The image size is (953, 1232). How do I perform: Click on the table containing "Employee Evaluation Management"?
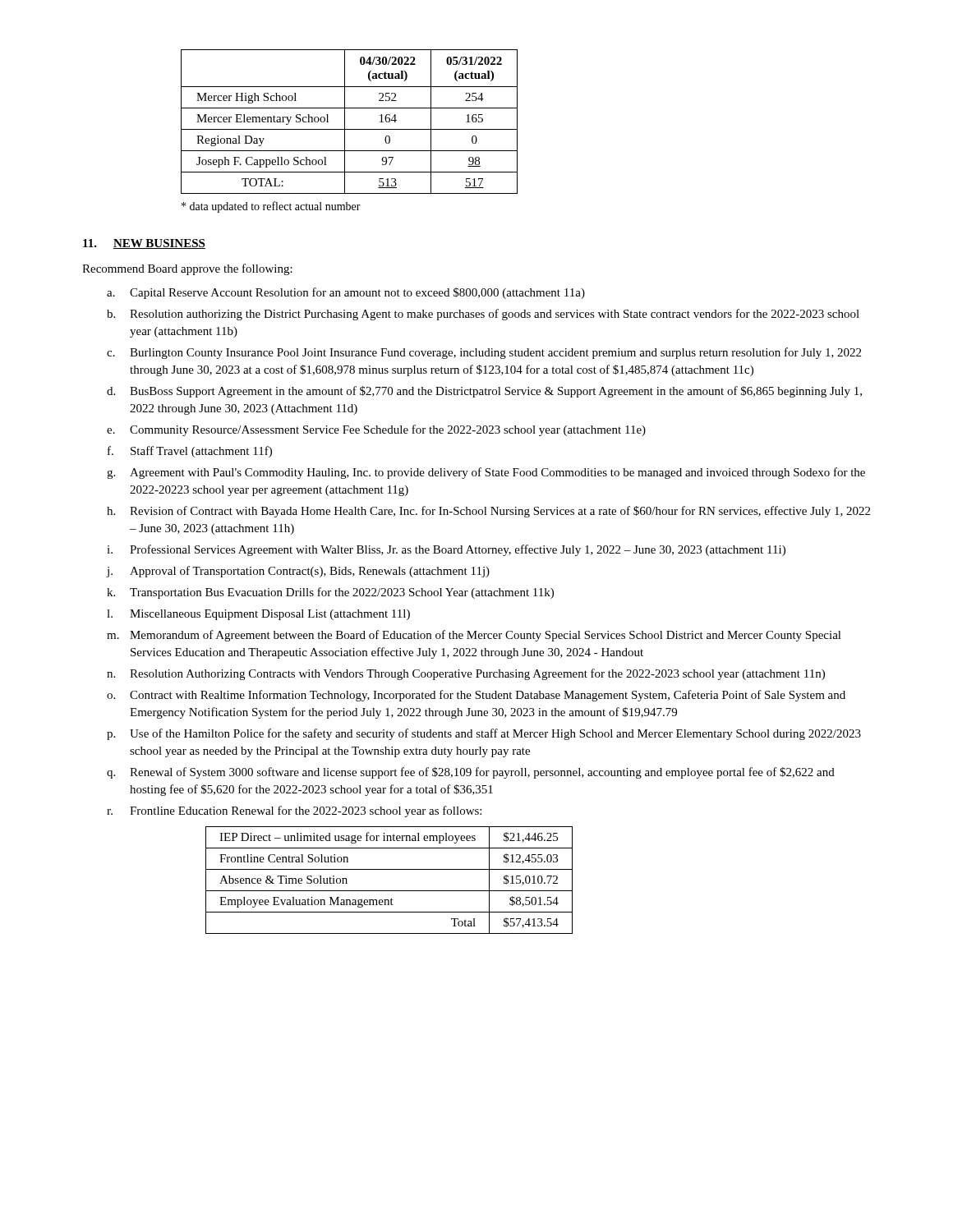[x=513, y=880]
